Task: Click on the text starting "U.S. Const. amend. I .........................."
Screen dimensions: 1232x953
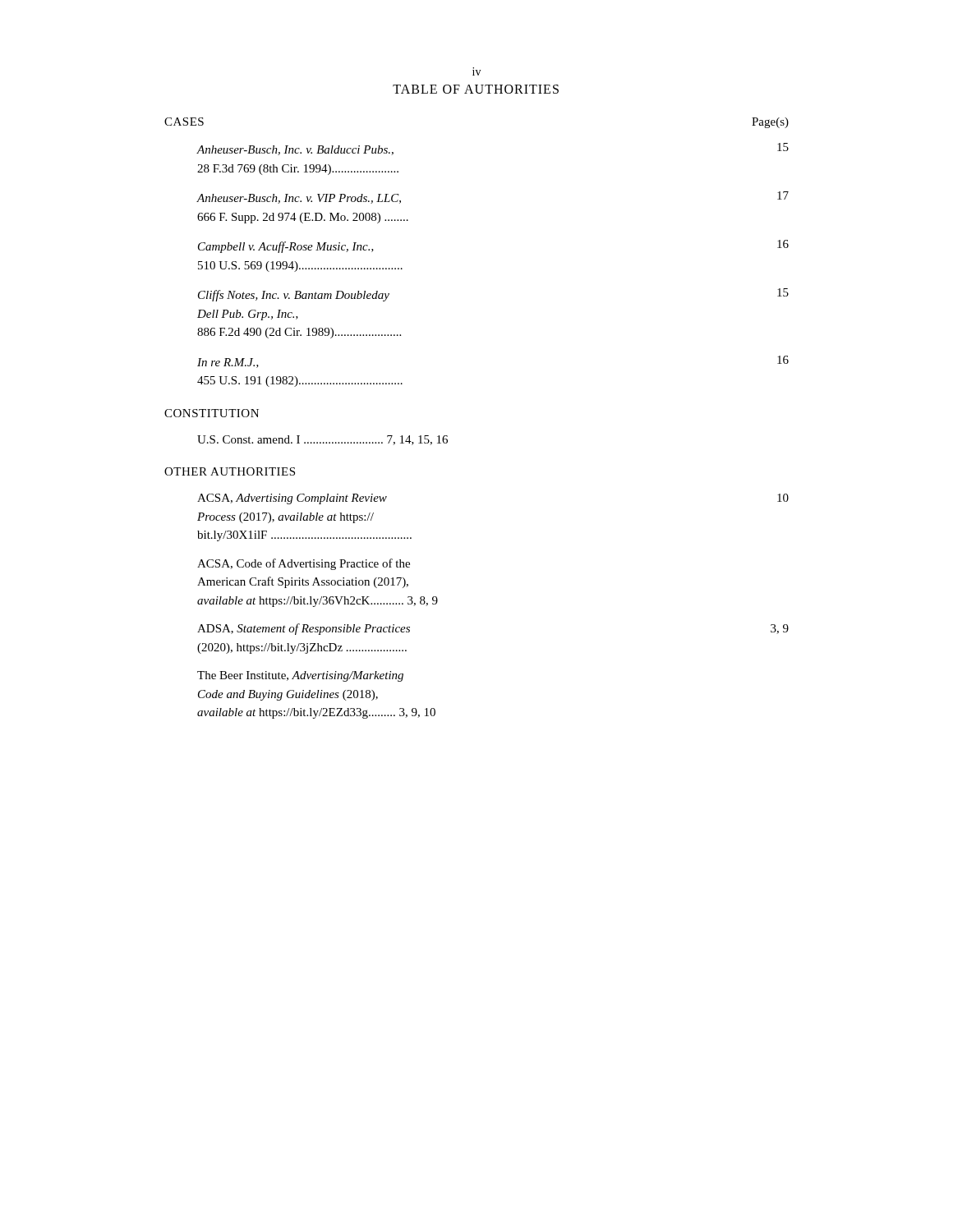Action: [x=323, y=439]
